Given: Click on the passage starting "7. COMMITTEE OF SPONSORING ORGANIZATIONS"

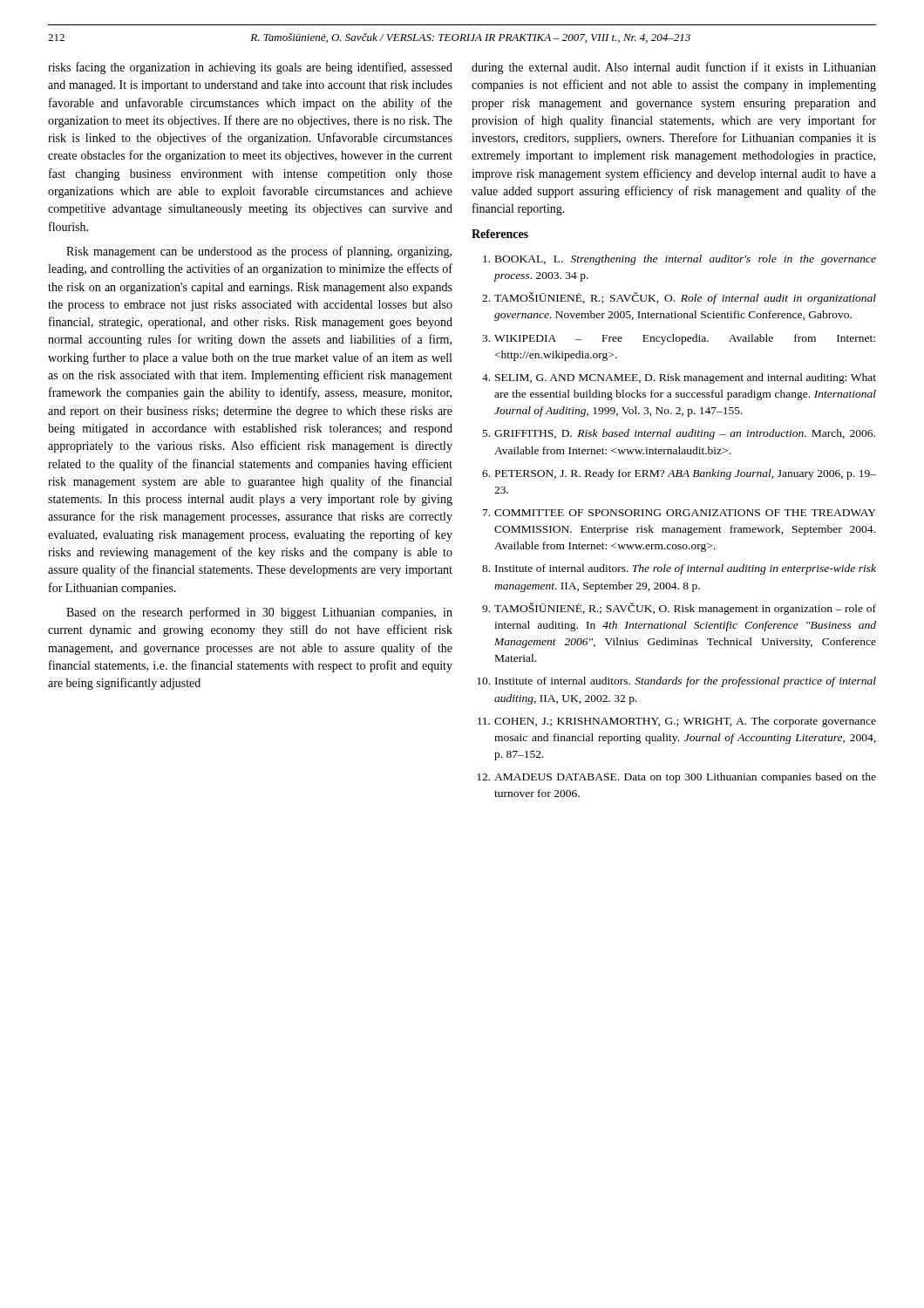Looking at the screenshot, I should pyautogui.click(x=674, y=529).
